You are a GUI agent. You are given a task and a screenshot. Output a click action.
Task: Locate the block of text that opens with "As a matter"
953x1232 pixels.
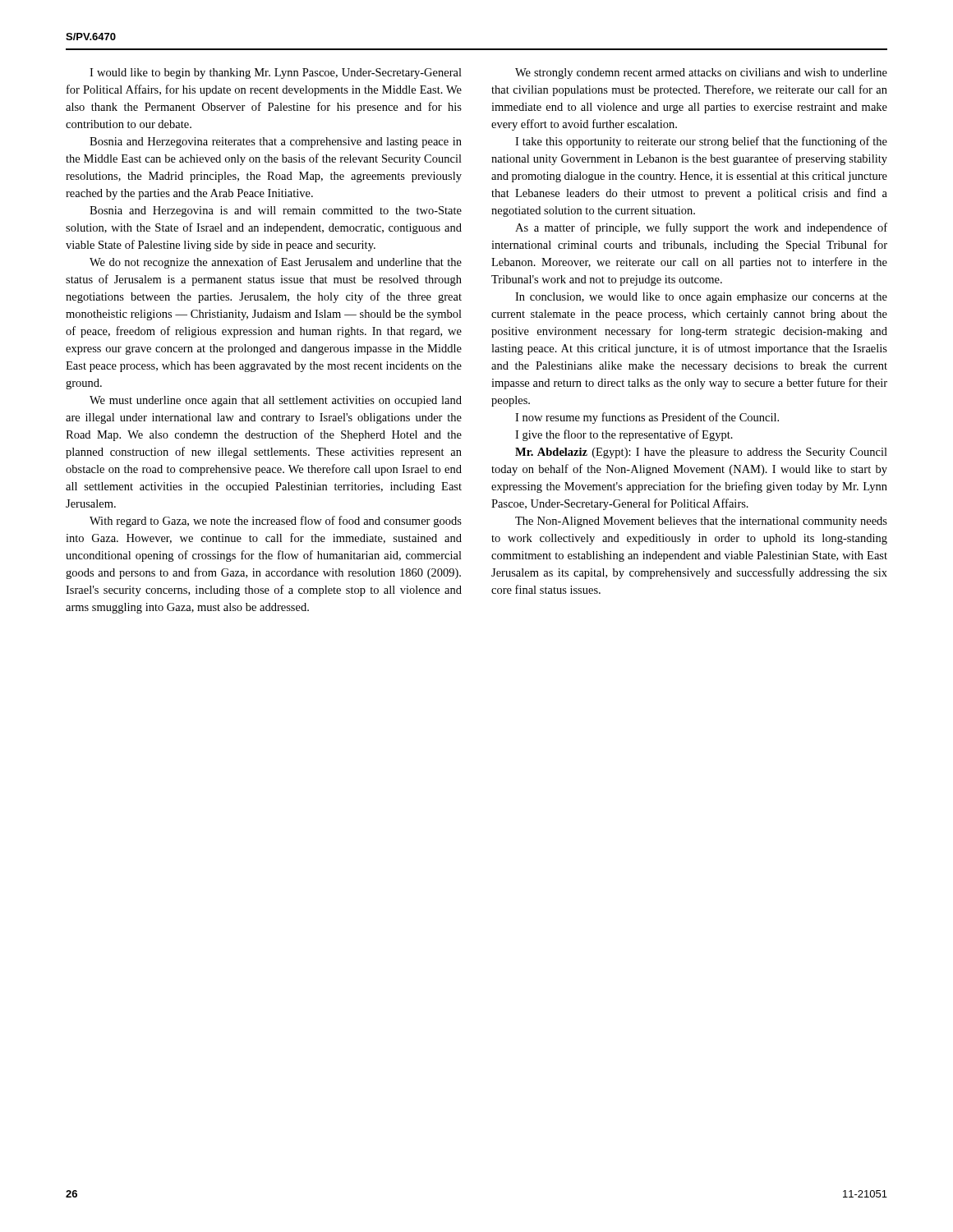[689, 254]
